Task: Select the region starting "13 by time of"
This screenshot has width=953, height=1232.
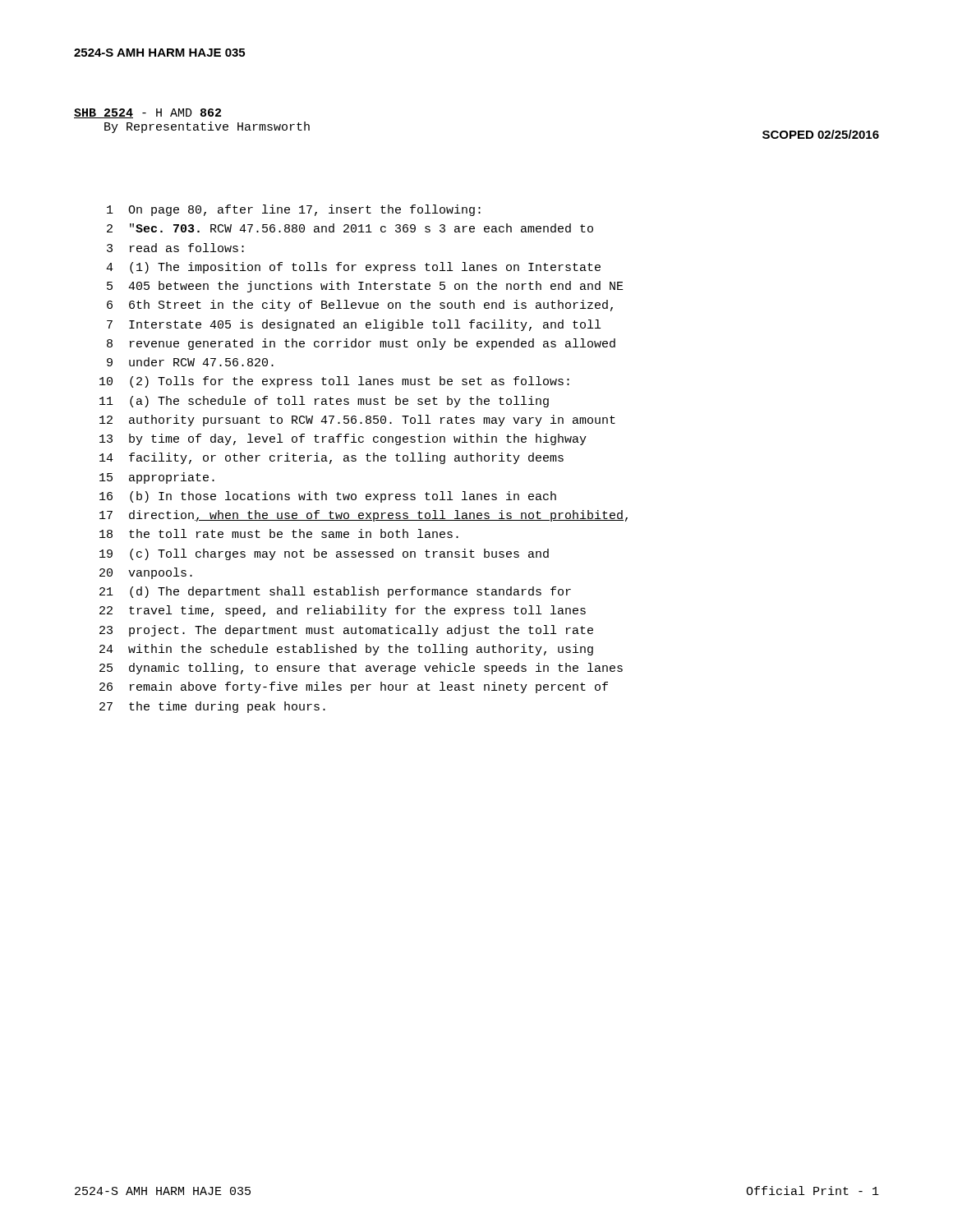Action: point(476,440)
